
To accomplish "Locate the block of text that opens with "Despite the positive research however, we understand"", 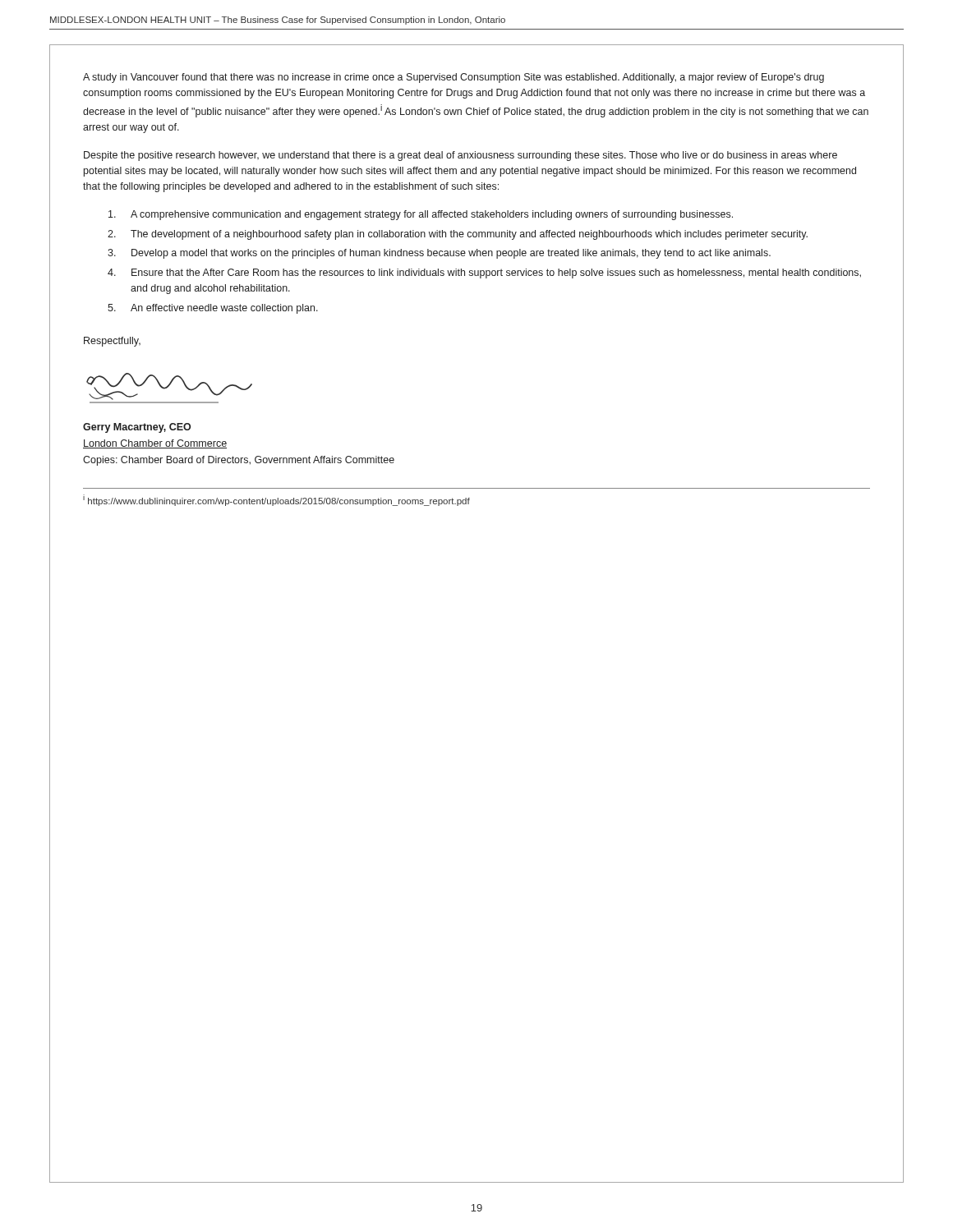I will [x=470, y=171].
